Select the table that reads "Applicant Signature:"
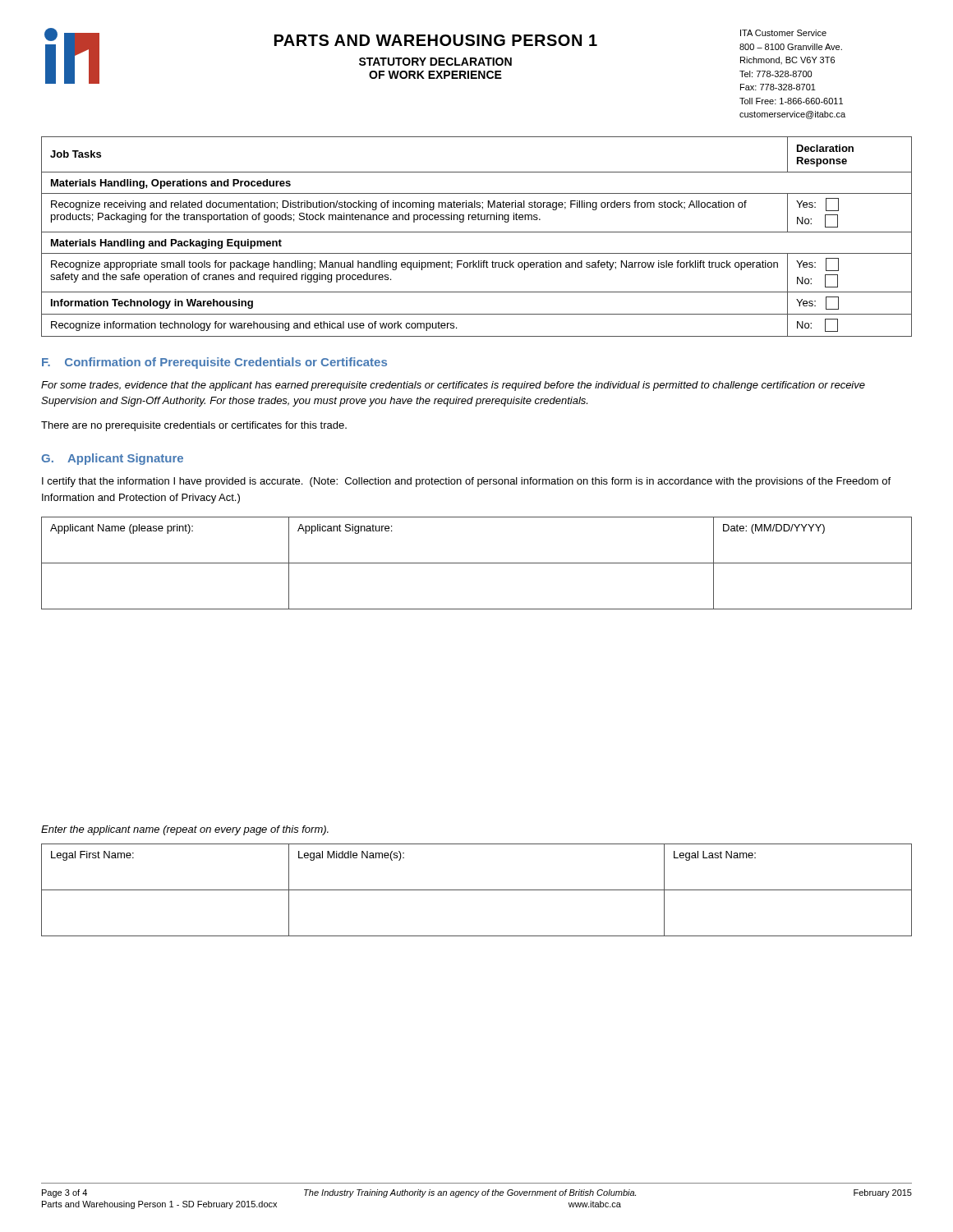This screenshot has height=1232, width=953. (x=476, y=563)
